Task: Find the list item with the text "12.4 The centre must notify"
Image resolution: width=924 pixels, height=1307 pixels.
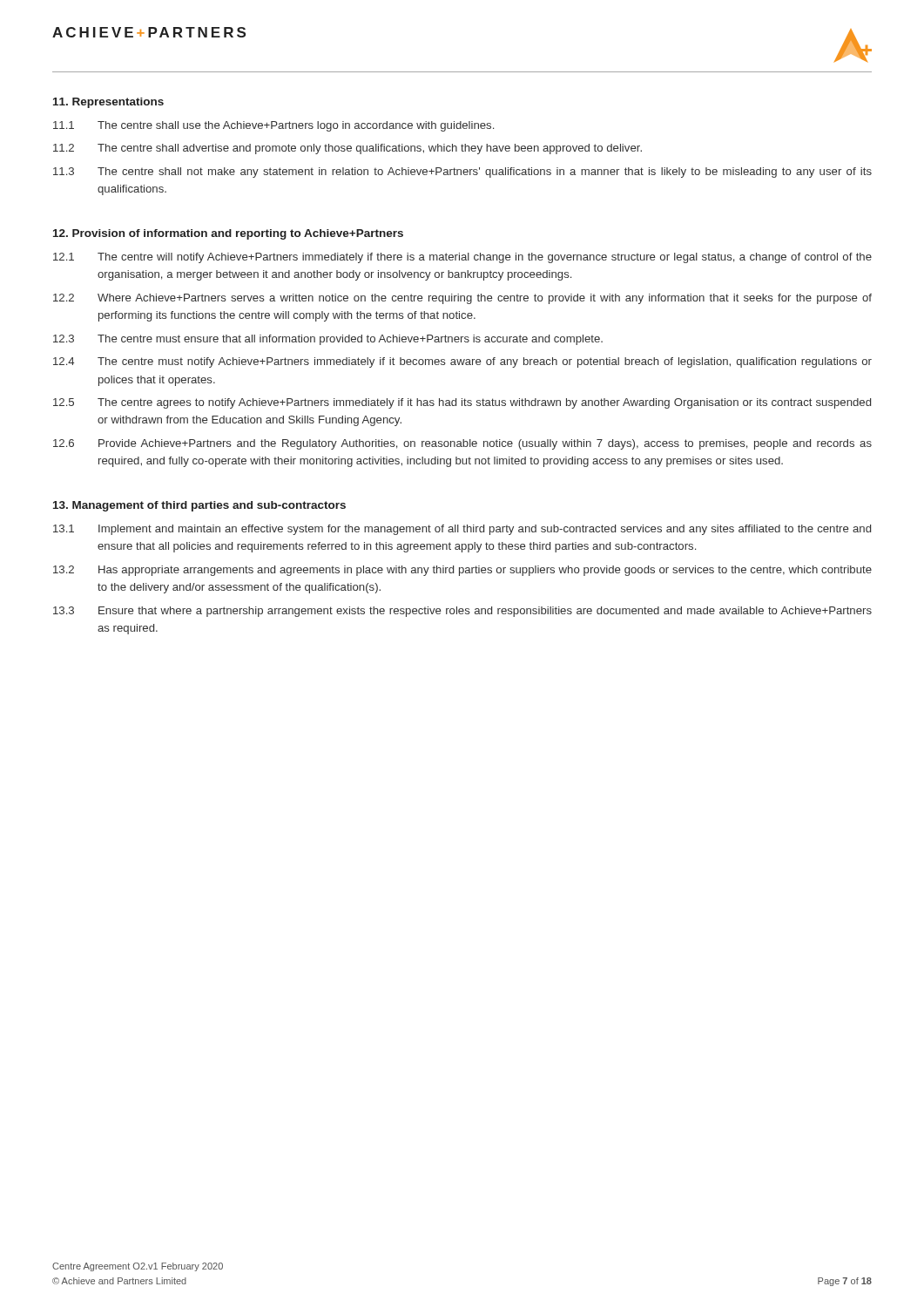Action: (x=462, y=371)
